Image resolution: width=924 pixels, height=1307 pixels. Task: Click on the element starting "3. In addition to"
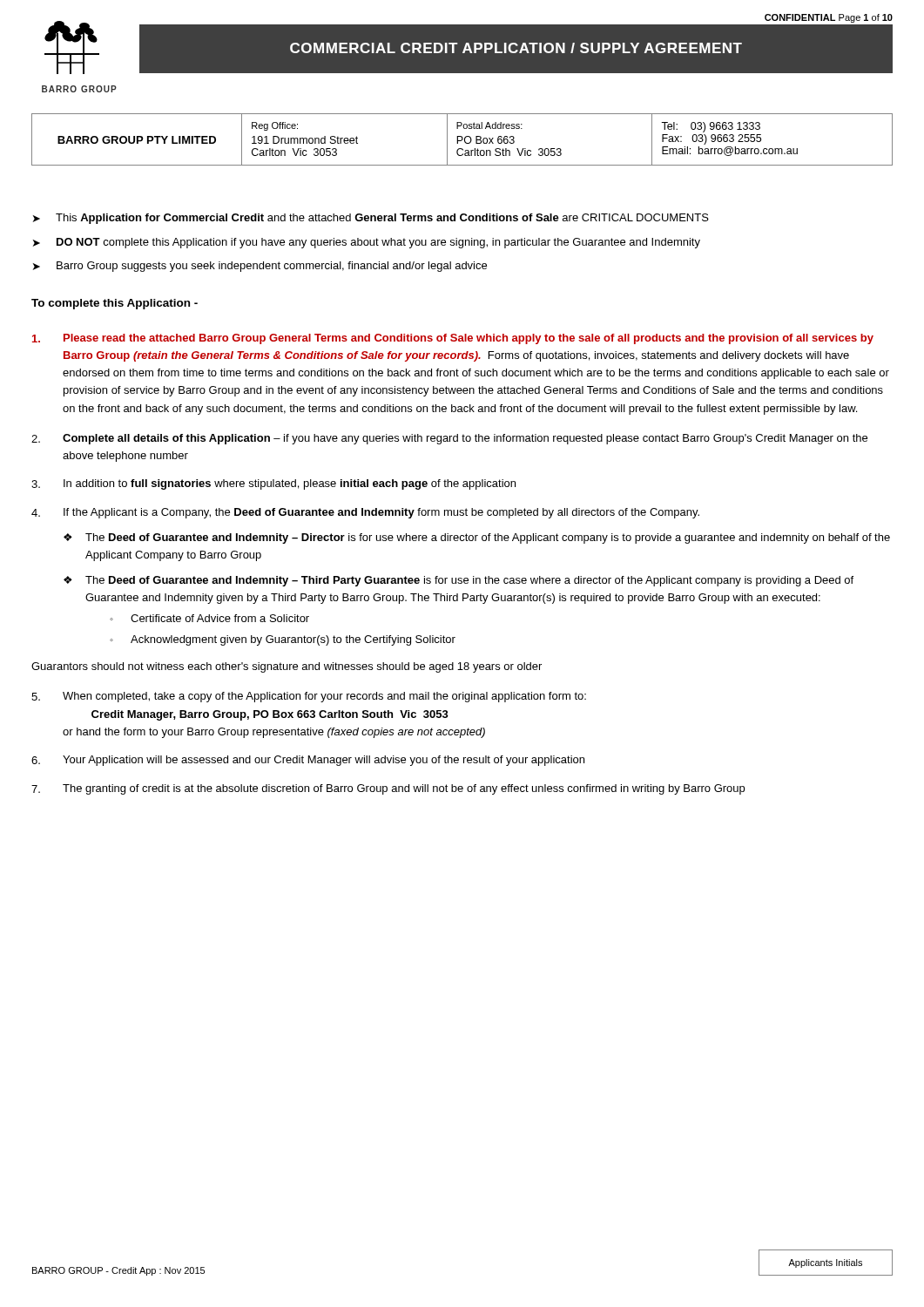pyautogui.click(x=462, y=484)
